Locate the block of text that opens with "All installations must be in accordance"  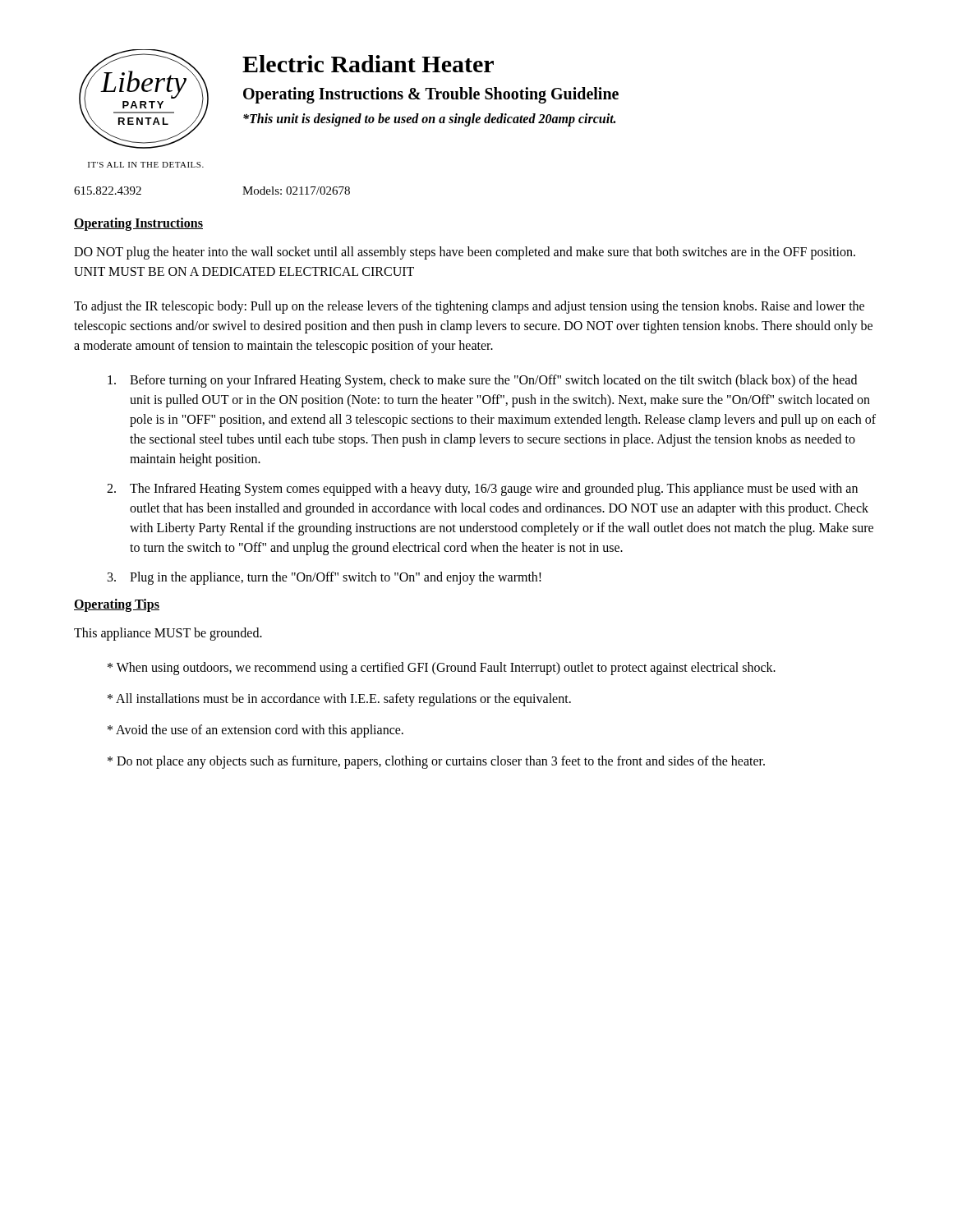point(476,699)
